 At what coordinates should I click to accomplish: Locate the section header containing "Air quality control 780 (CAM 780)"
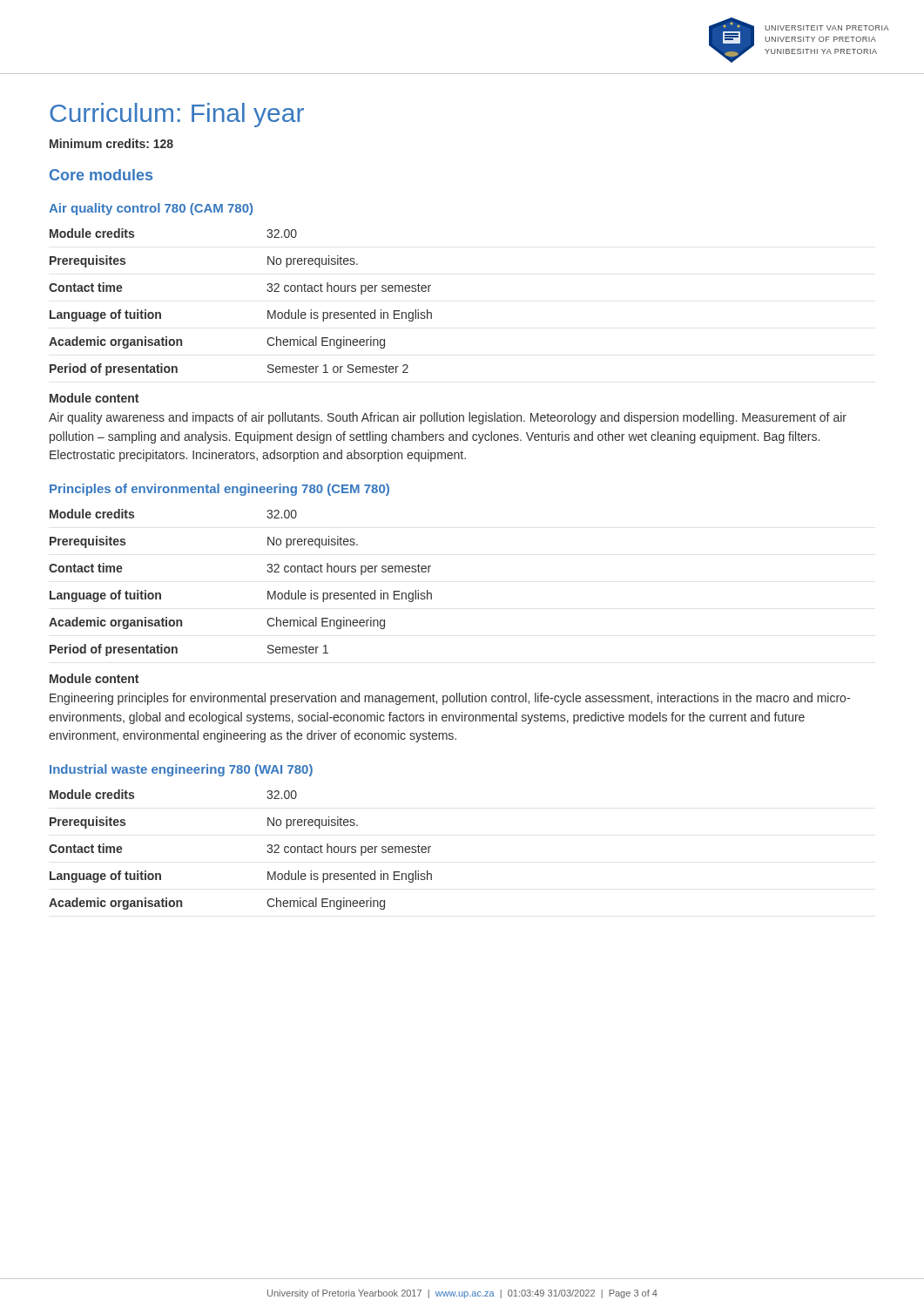coord(151,209)
